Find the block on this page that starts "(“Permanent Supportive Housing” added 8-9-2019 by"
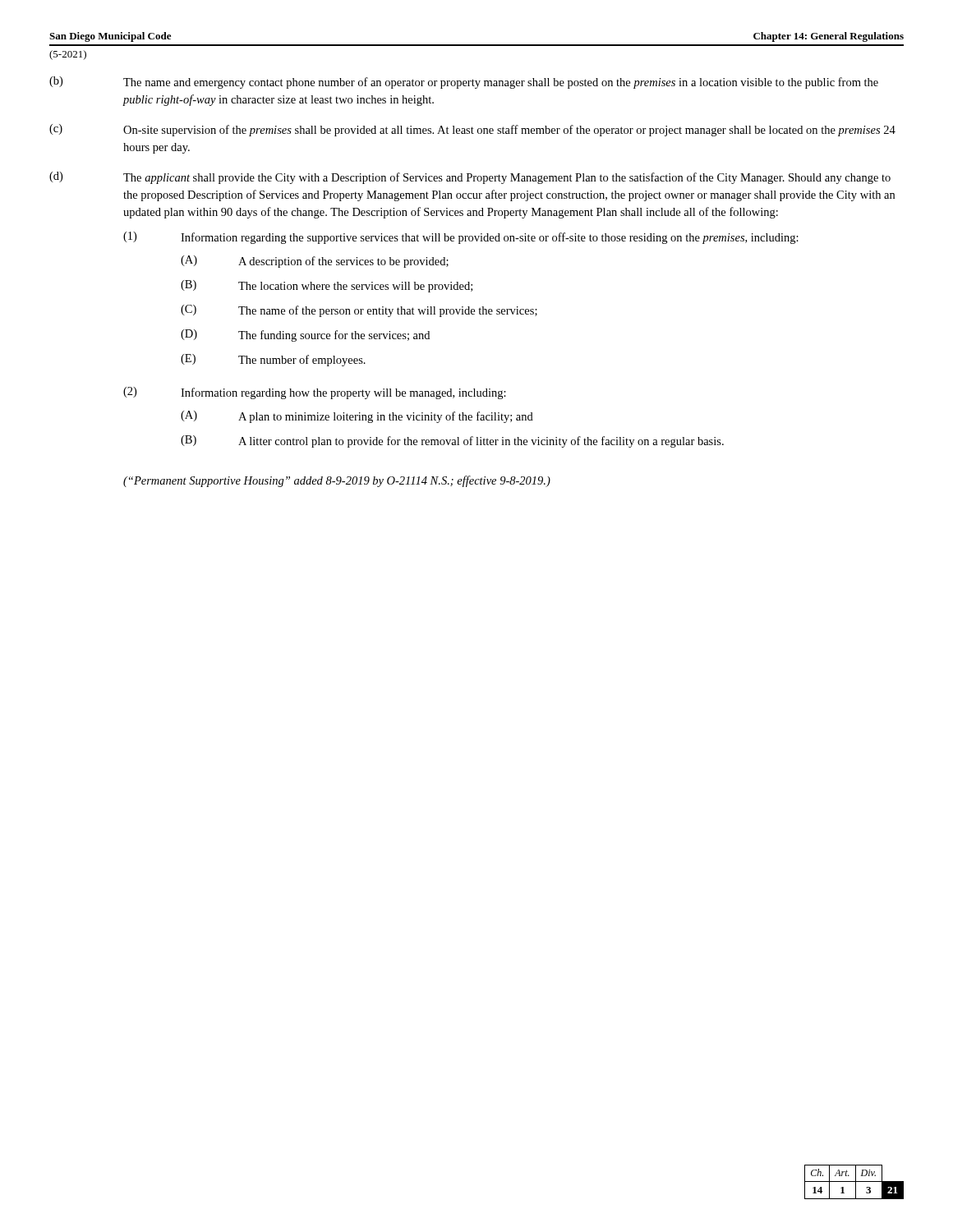 pyautogui.click(x=337, y=481)
